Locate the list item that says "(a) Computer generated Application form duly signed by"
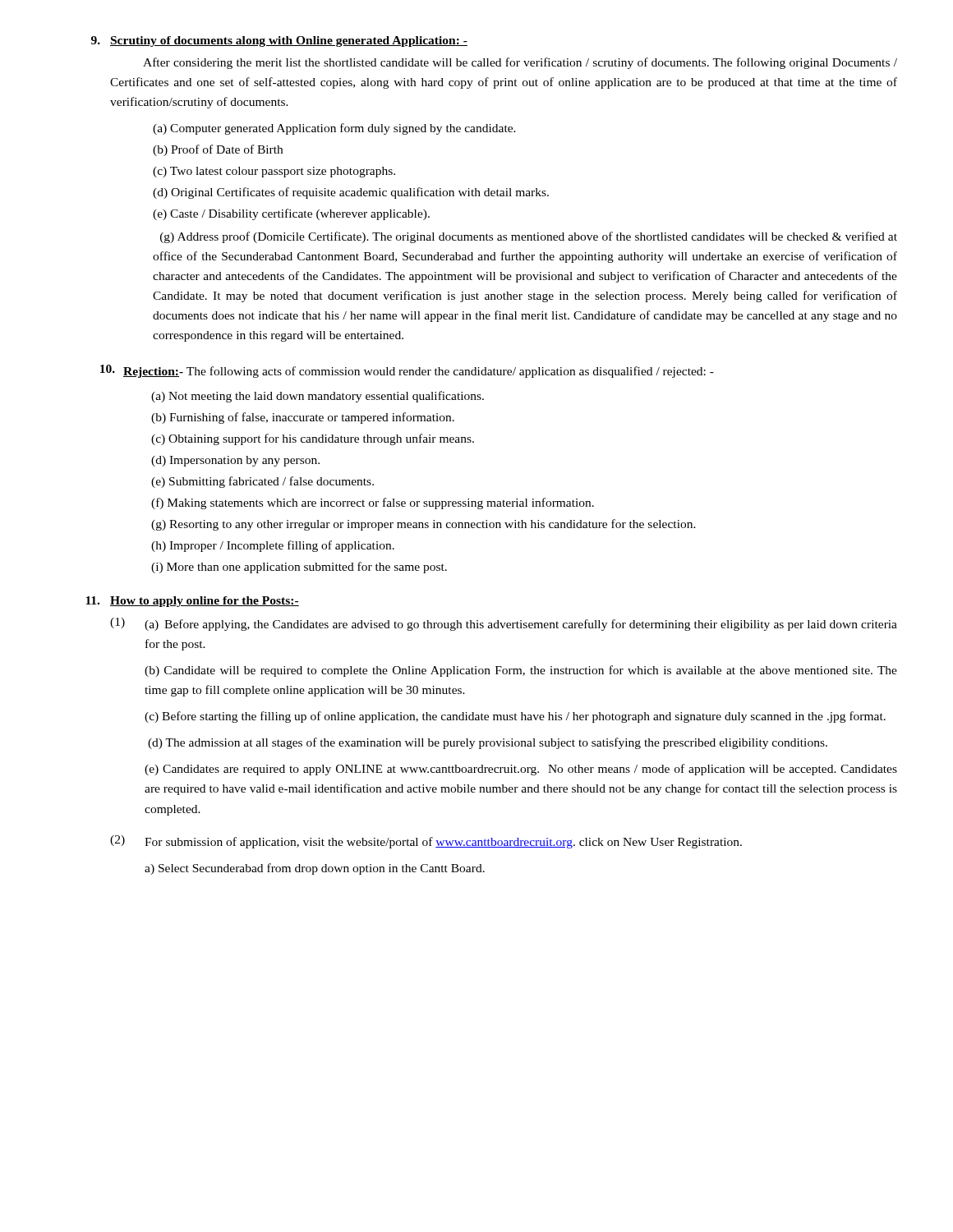 tap(335, 128)
